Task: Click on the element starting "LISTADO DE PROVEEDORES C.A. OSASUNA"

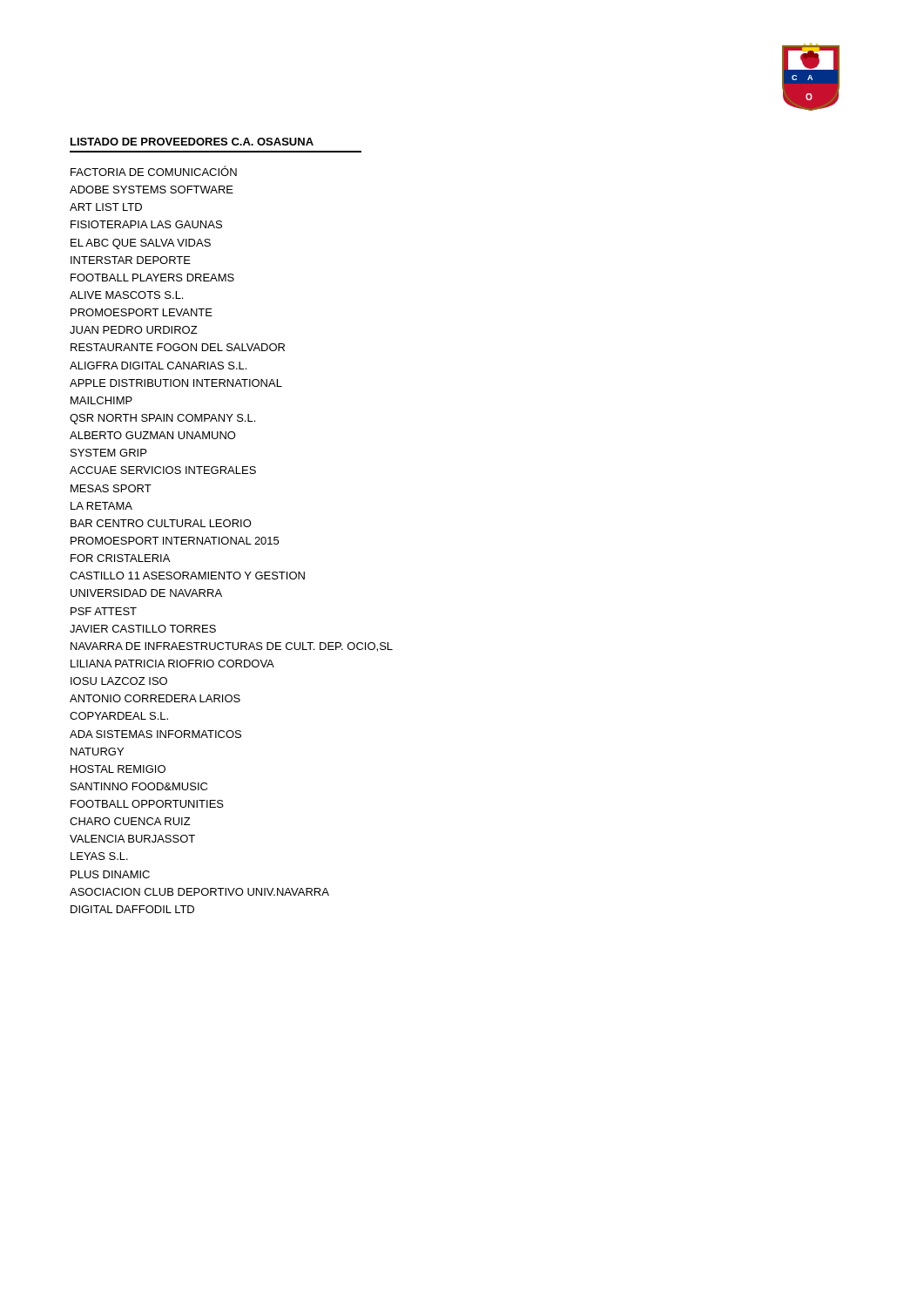Action: pyautogui.click(x=192, y=142)
